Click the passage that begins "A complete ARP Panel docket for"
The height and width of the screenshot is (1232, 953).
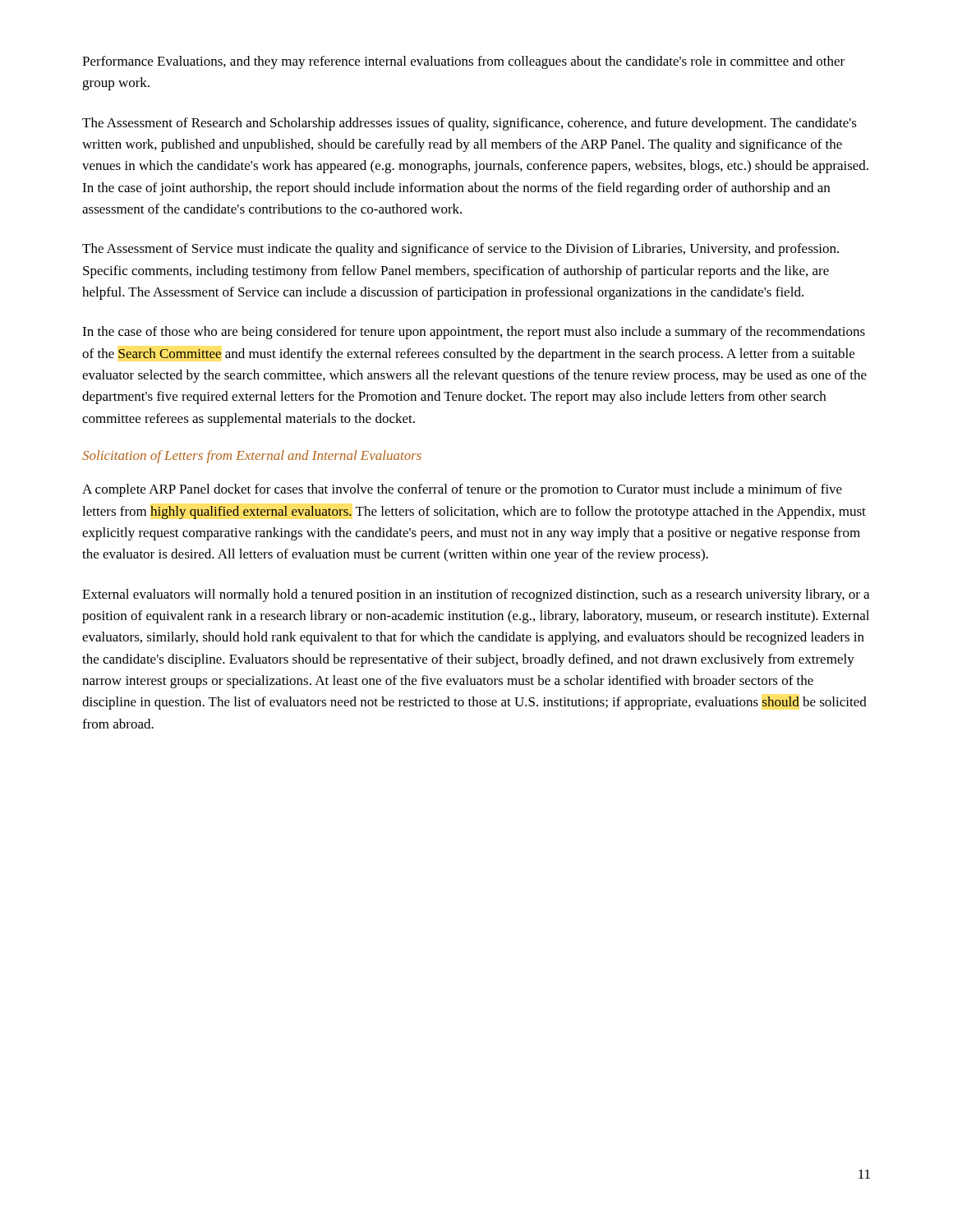click(x=474, y=522)
